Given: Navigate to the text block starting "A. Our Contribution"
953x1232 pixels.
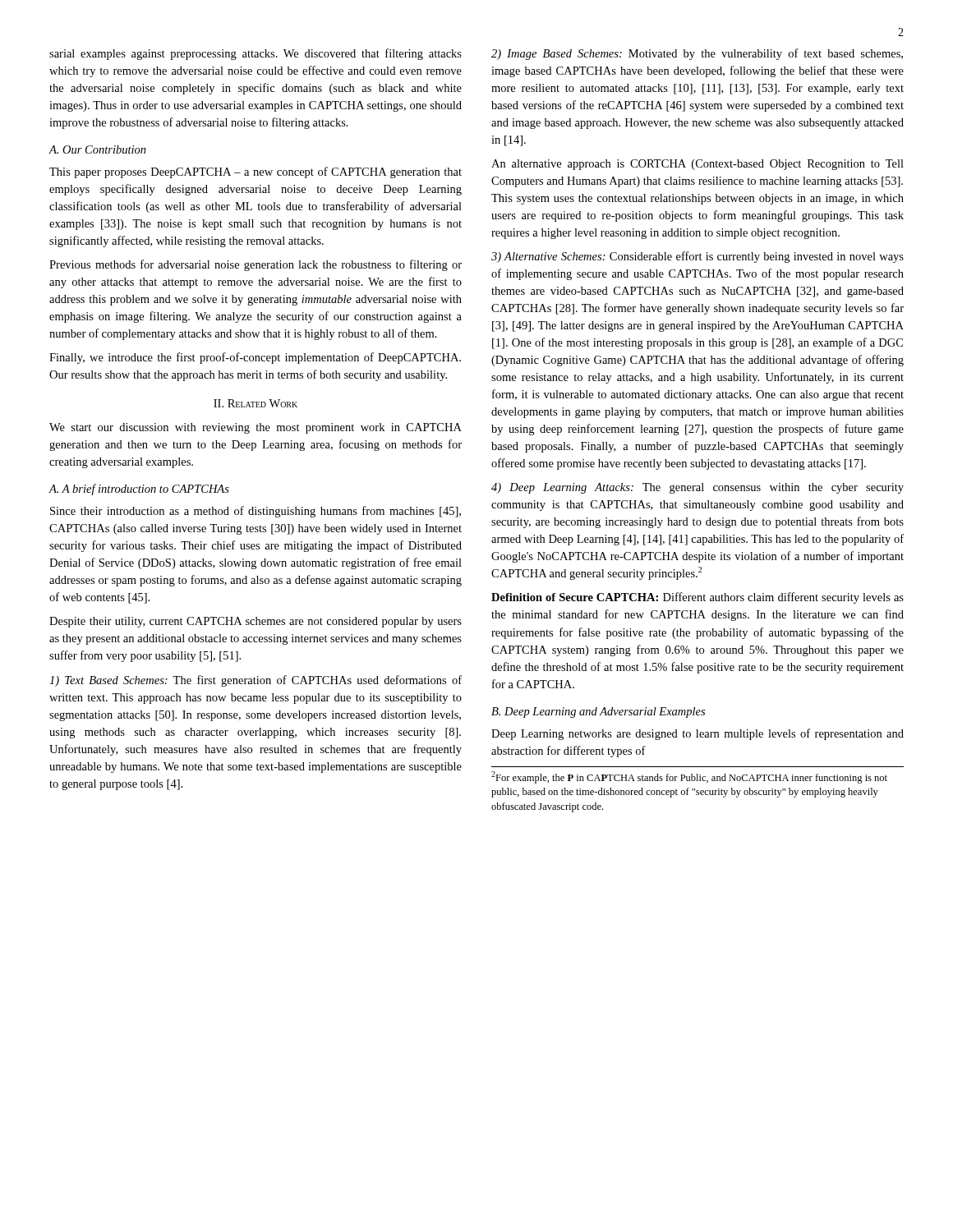Looking at the screenshot, I should (x=98, y=150).
